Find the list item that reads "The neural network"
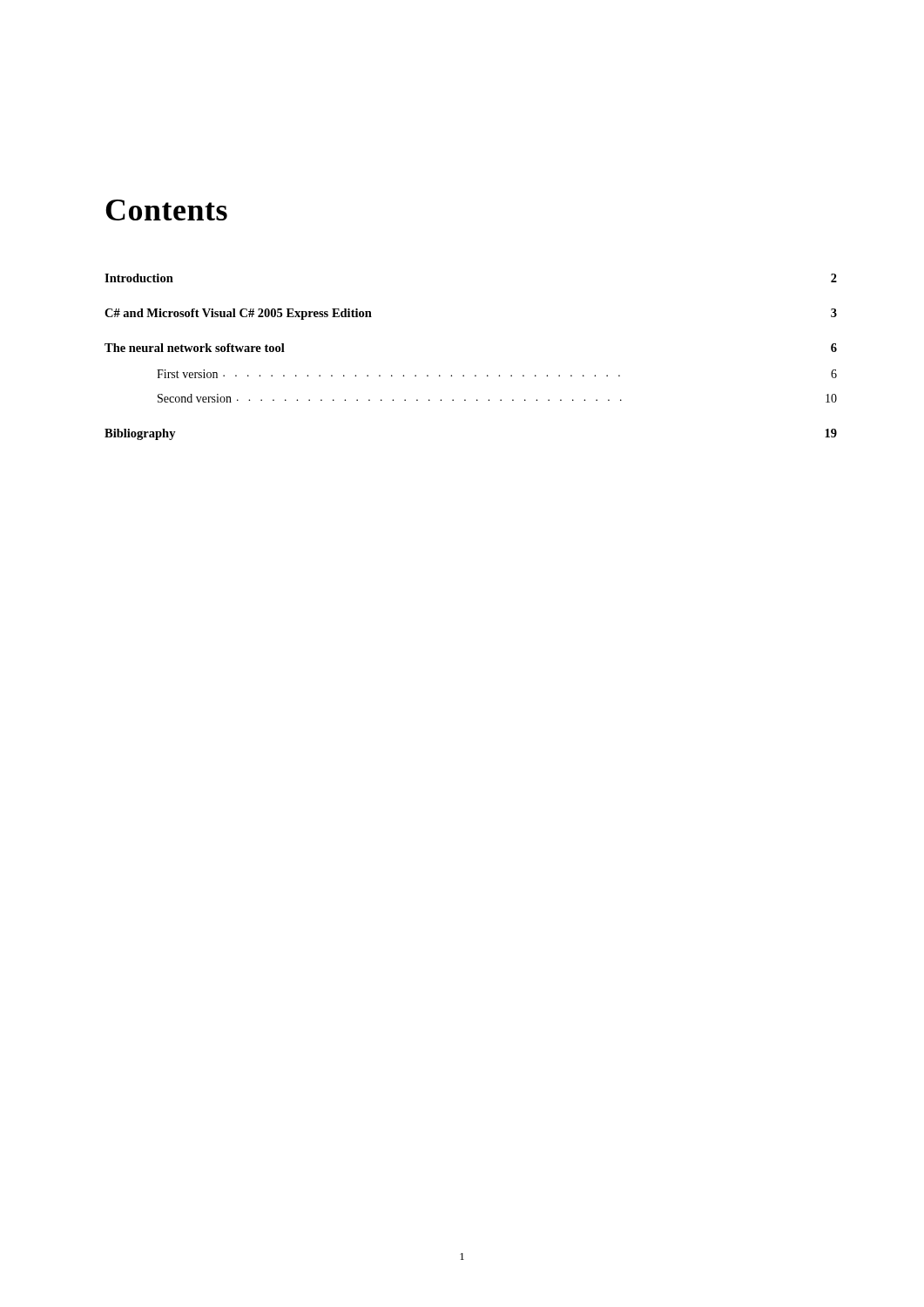This screenshot has height=1307, width=924. [x=206, y=347]
